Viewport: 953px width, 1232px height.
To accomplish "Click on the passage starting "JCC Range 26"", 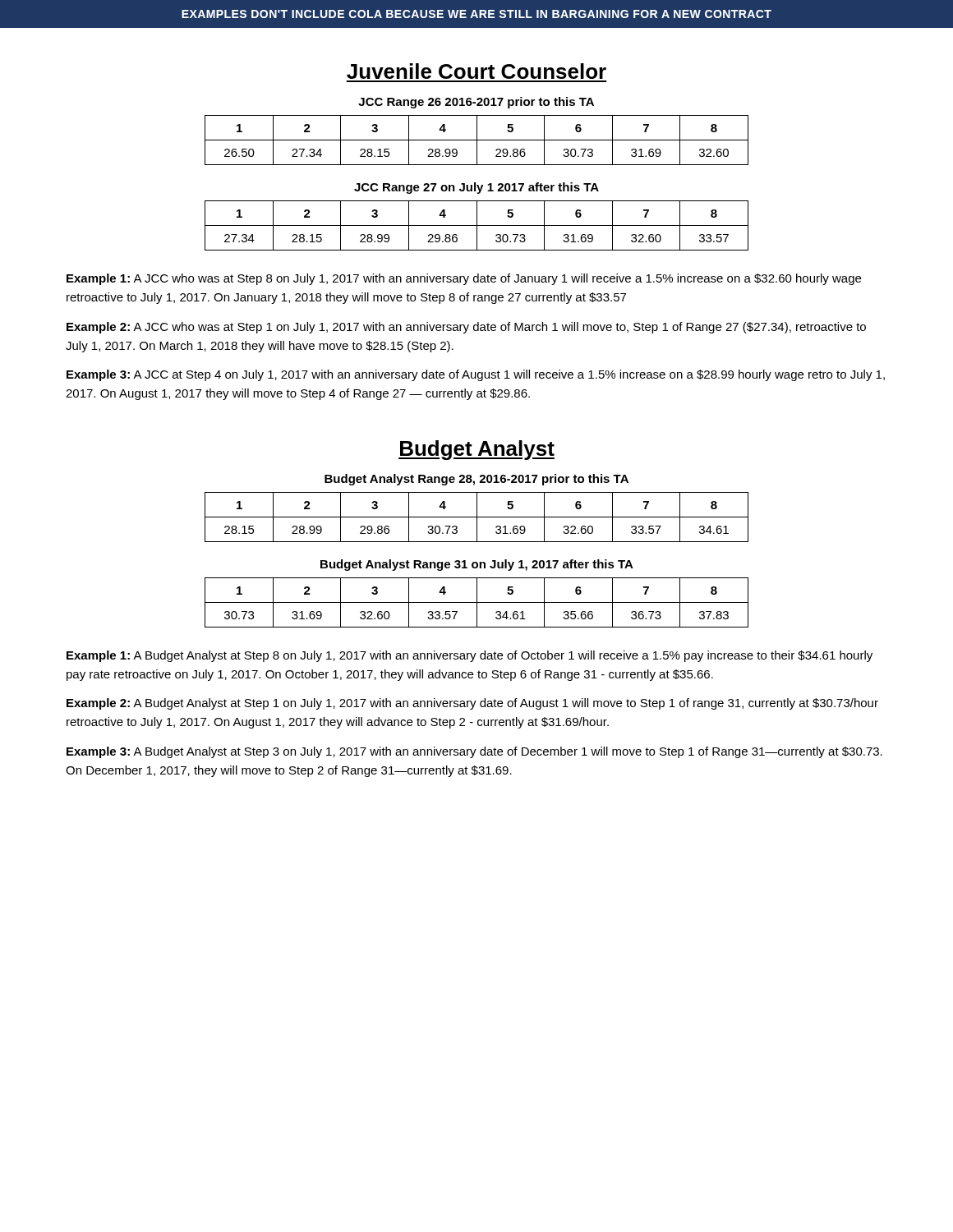I will pos(476,101).
